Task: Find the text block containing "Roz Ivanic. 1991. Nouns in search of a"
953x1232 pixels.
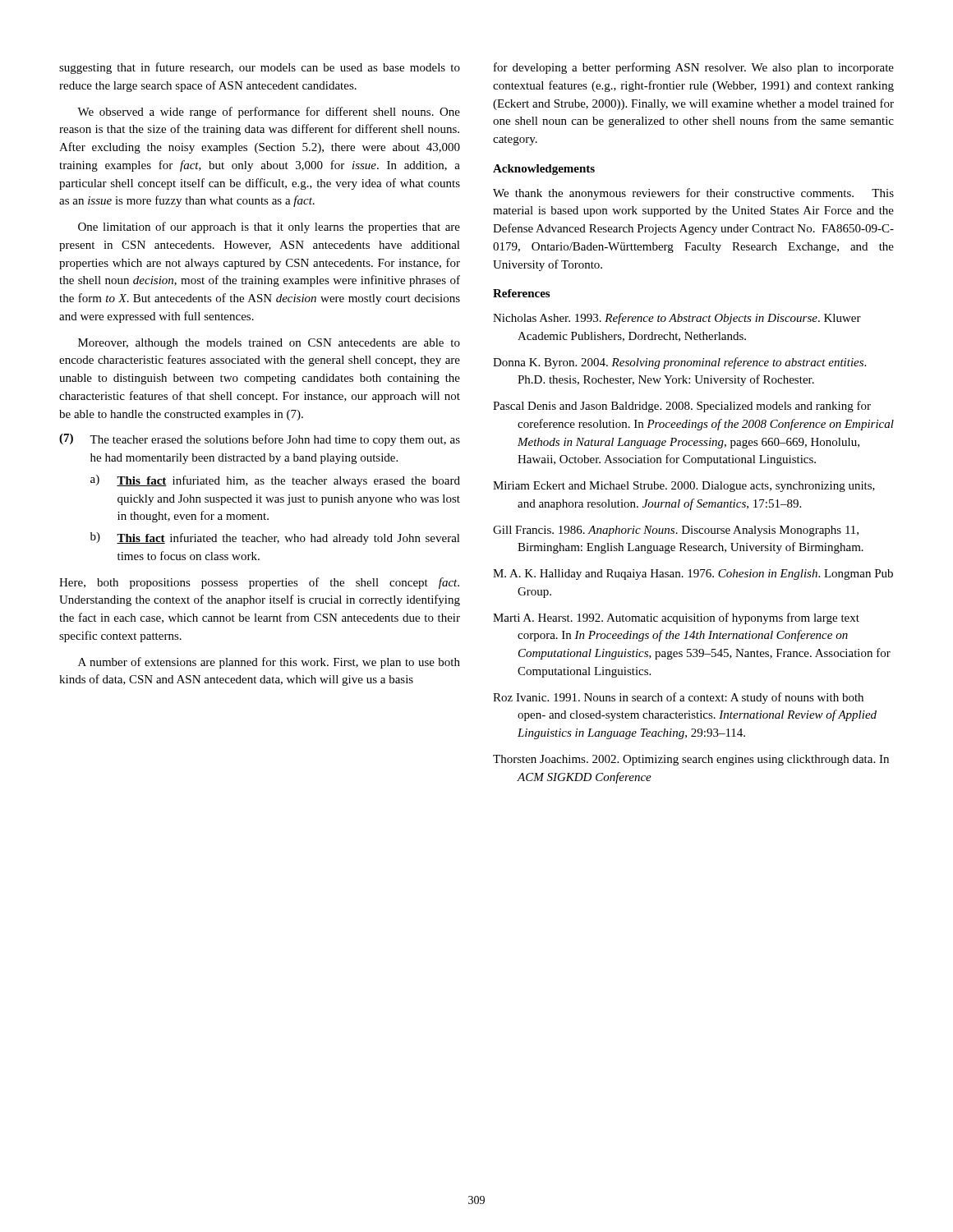Action: (x=693, y=715)
